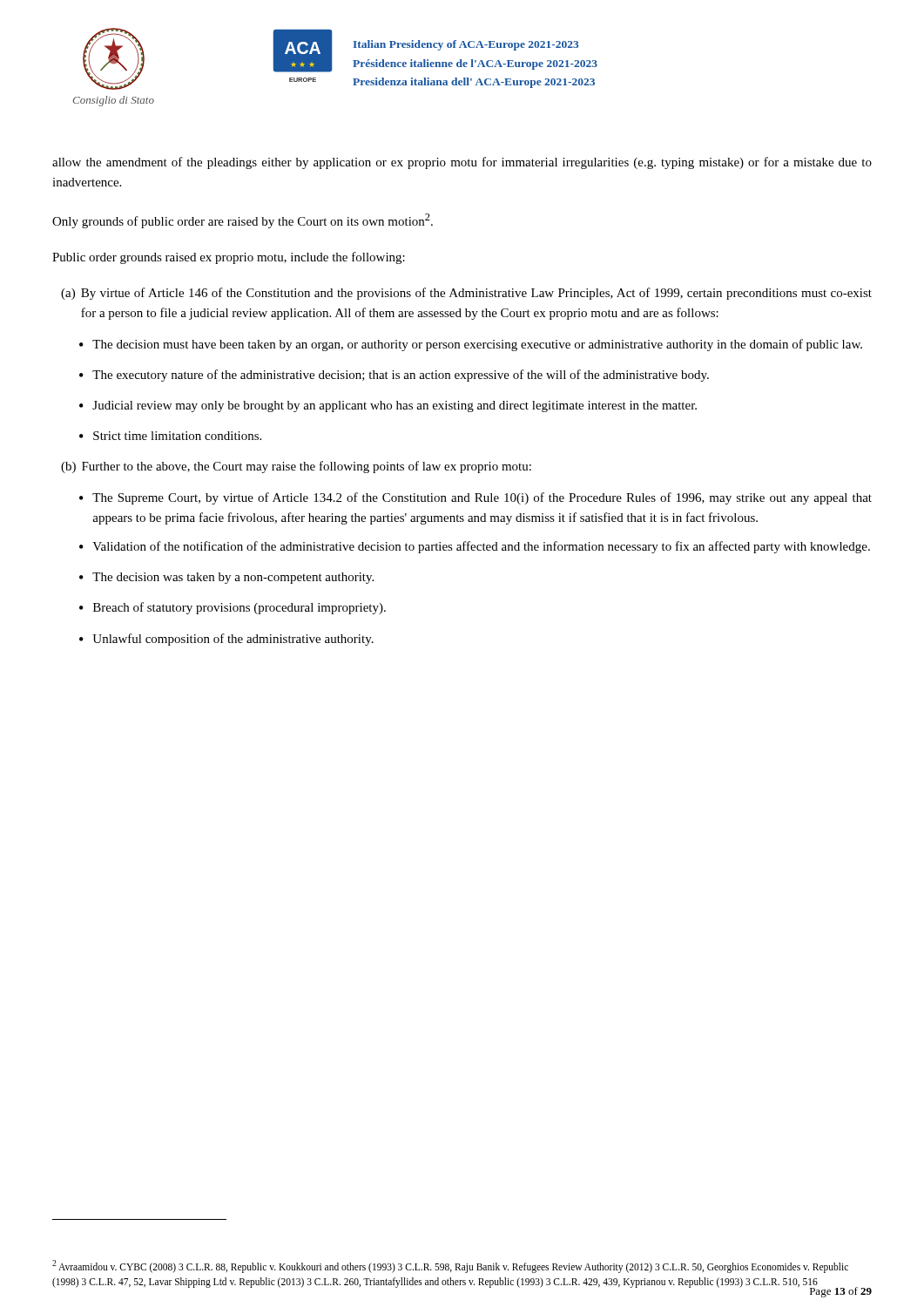Find the passage starting "• The executory"
The image size is (924, 1307).
475,376
